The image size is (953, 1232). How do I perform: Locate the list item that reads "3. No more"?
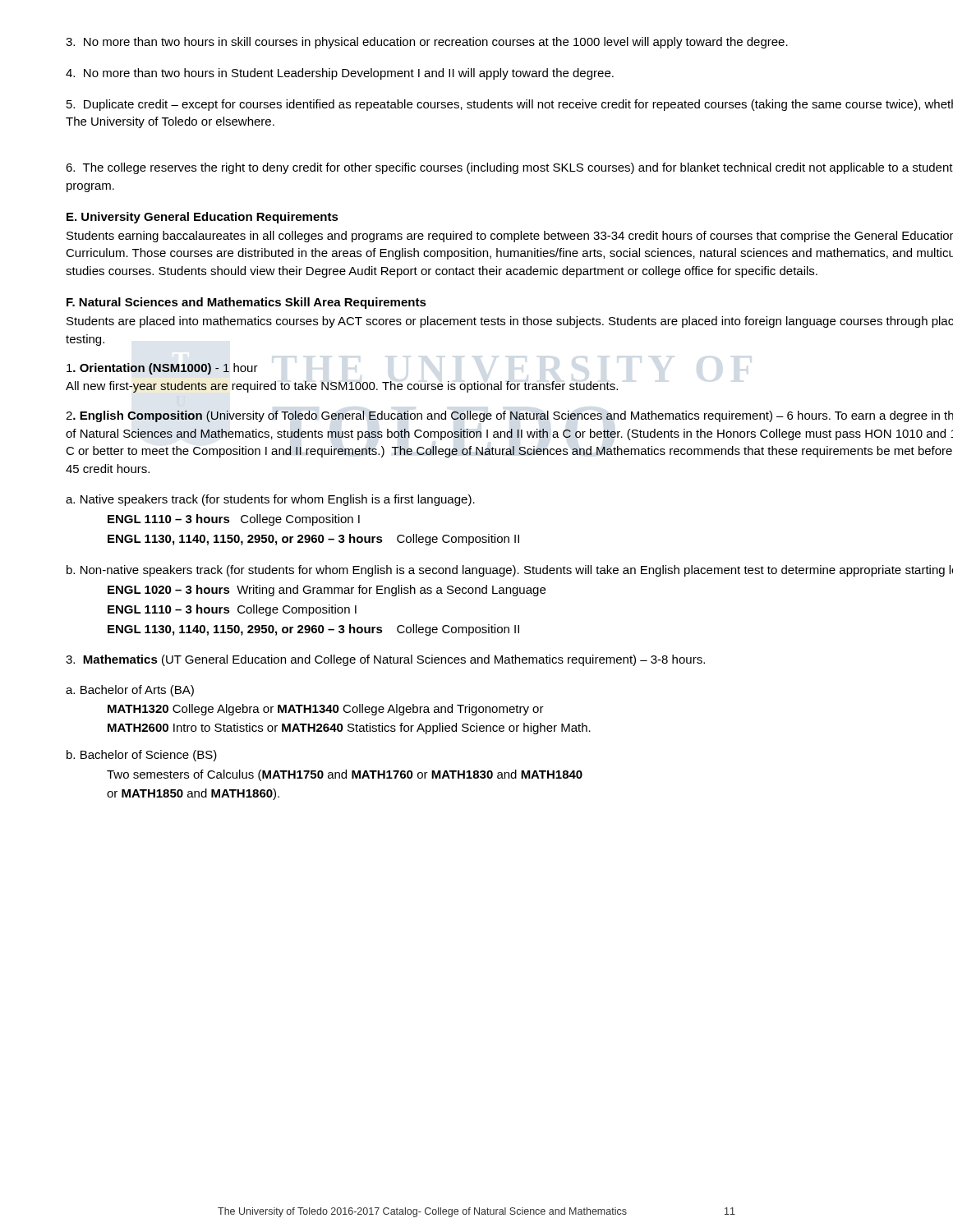[427, 41]
